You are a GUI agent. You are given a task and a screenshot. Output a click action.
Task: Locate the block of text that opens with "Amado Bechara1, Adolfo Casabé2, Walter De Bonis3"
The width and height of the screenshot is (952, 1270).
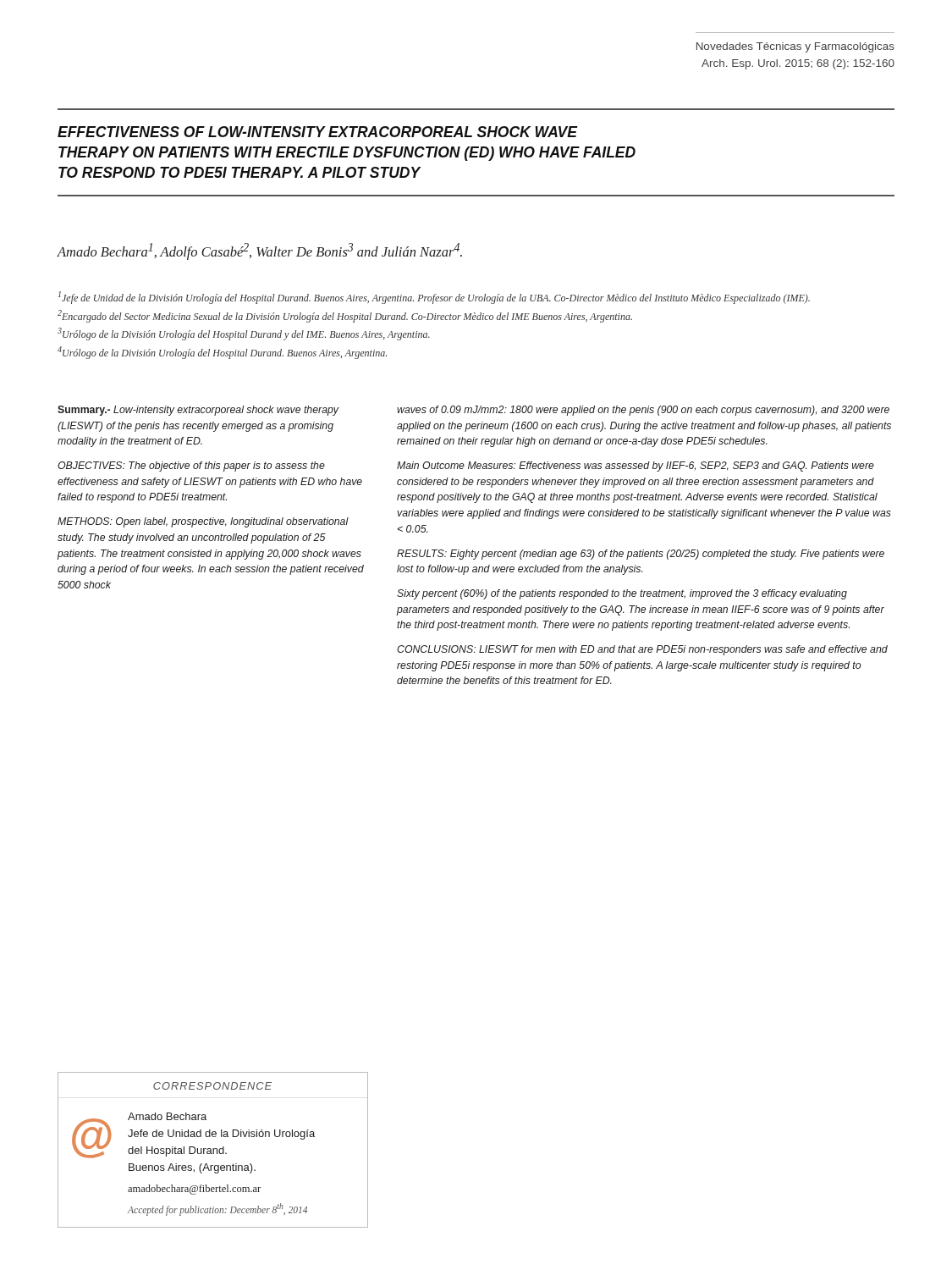(x=260, y=250)
